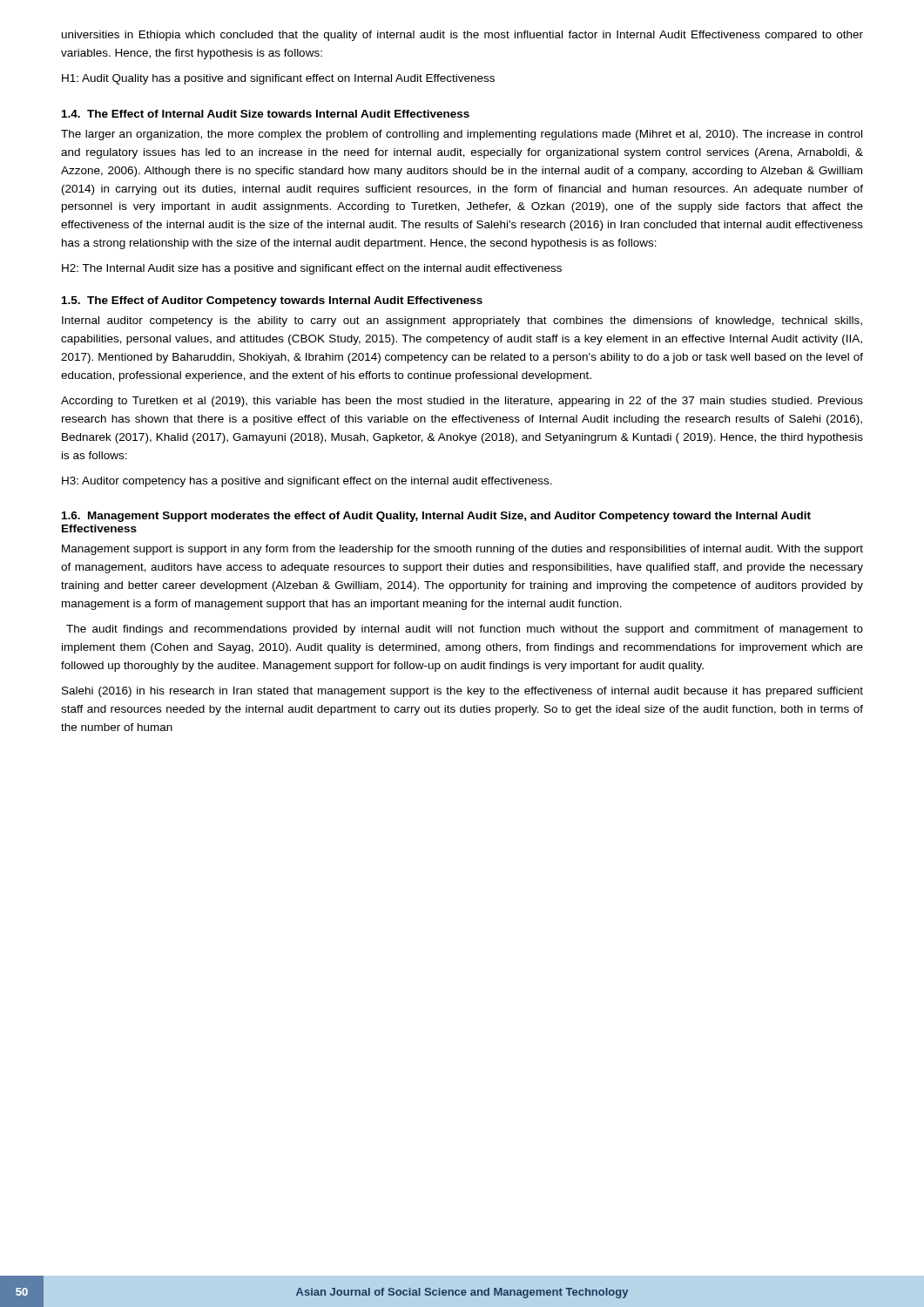This screenshot has height=1307, width=924.
Task: Locate the passage starting "1.6. Management Support moderates the effect"
Action: 436,522
